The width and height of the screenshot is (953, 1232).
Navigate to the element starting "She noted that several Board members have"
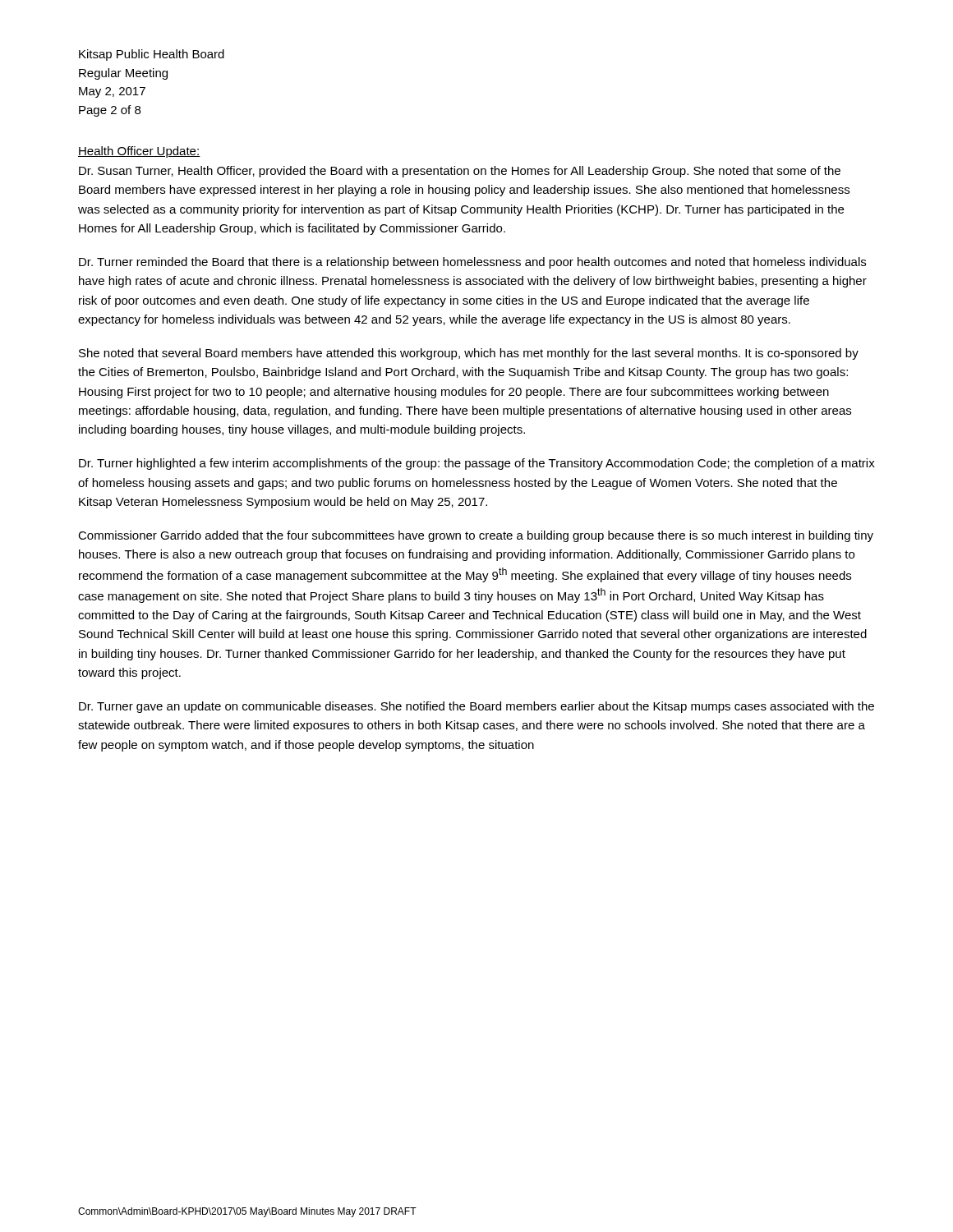pos(468,391)
